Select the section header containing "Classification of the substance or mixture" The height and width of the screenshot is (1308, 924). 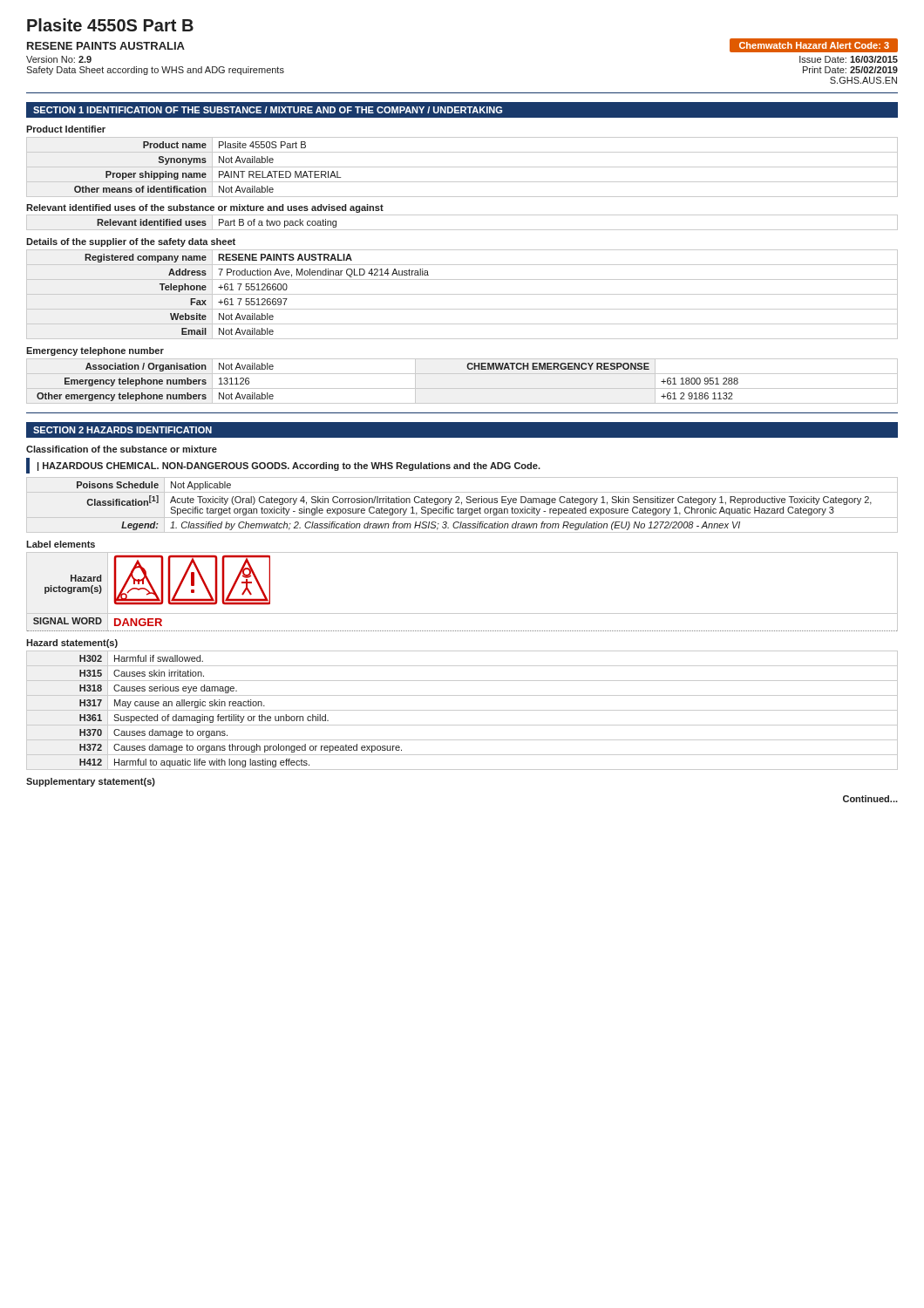coord(122,449)
